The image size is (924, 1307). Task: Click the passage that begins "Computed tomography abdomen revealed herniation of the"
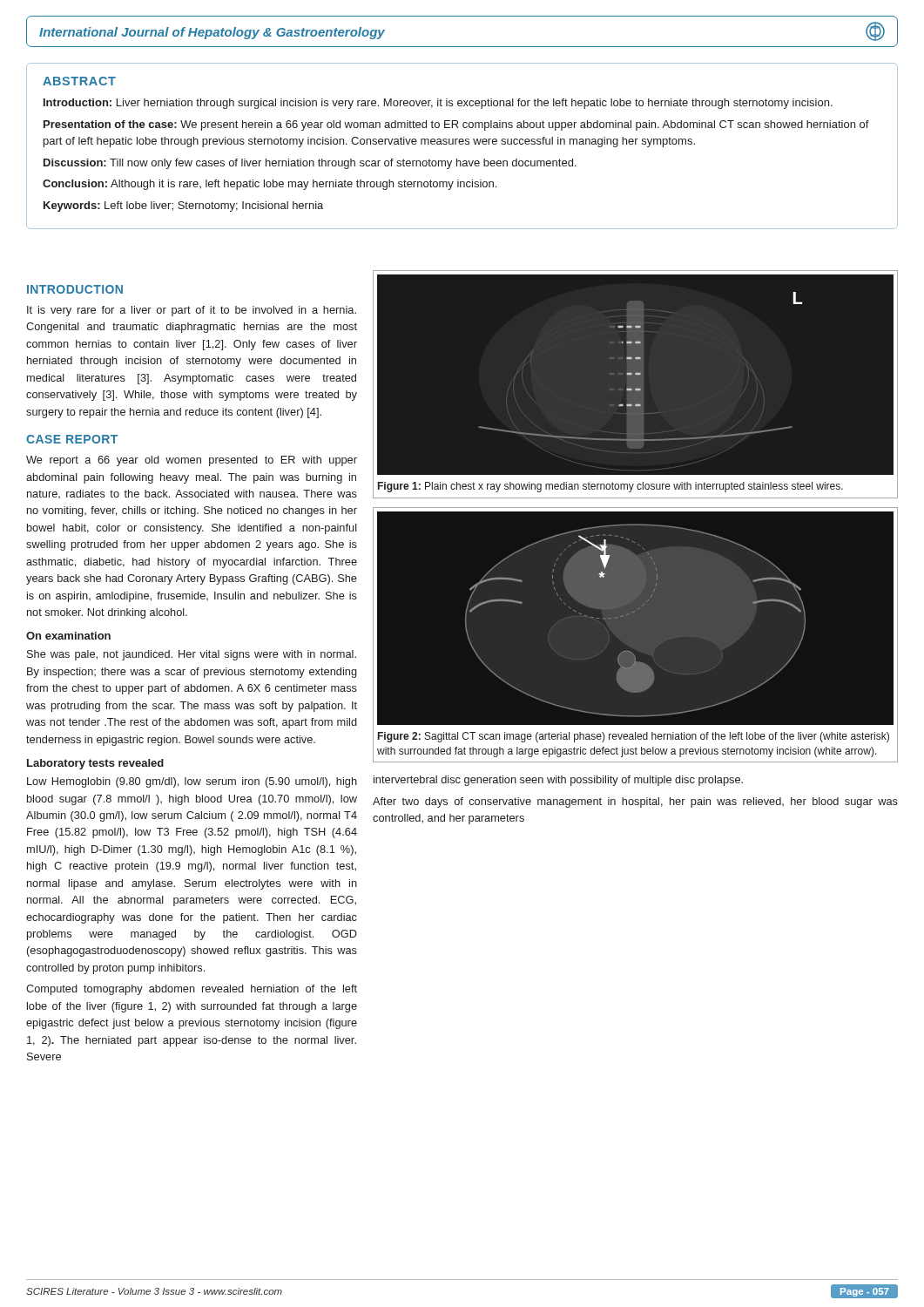(192, 1023)
